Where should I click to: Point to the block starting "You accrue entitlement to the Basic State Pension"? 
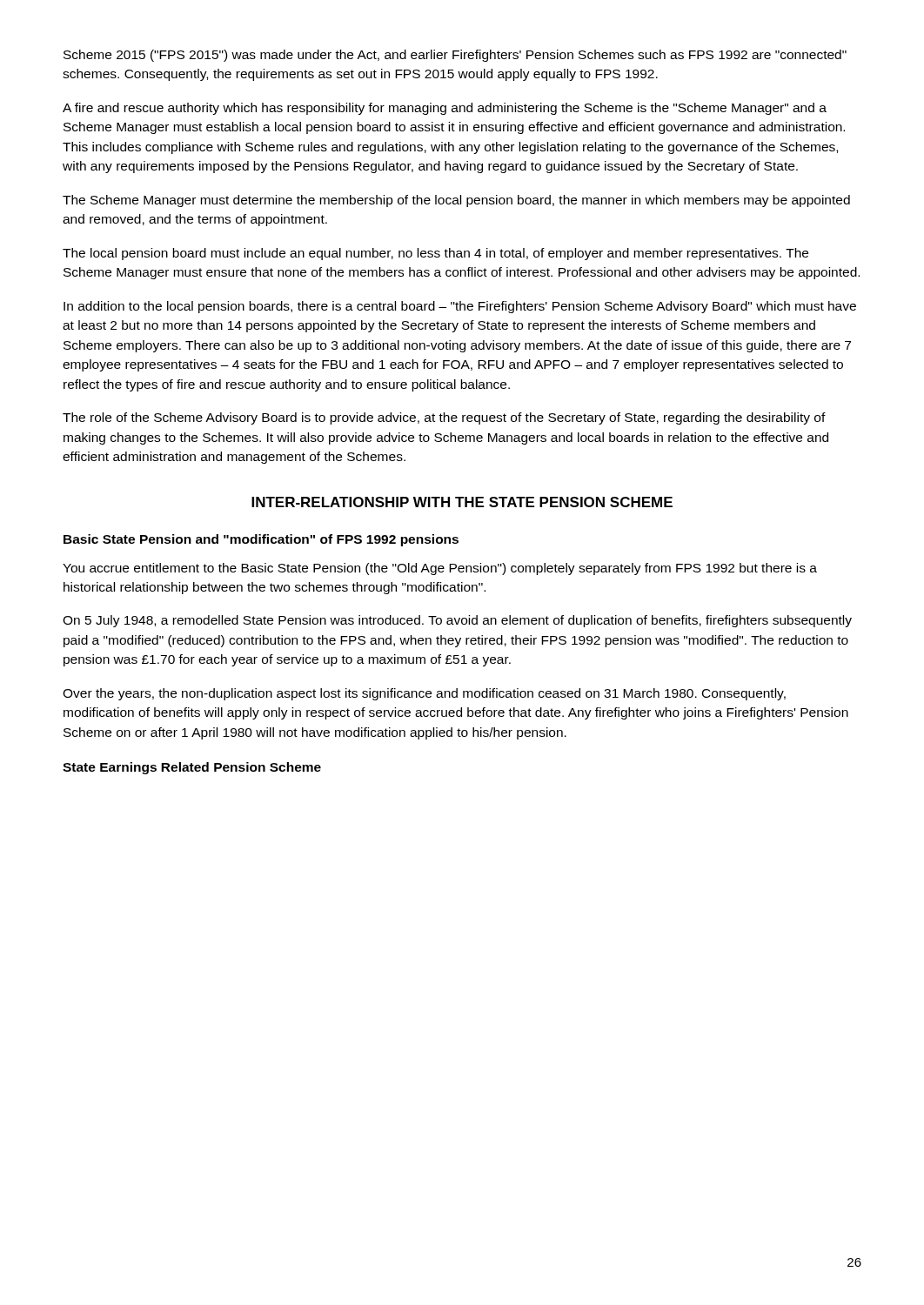point(440,577)
